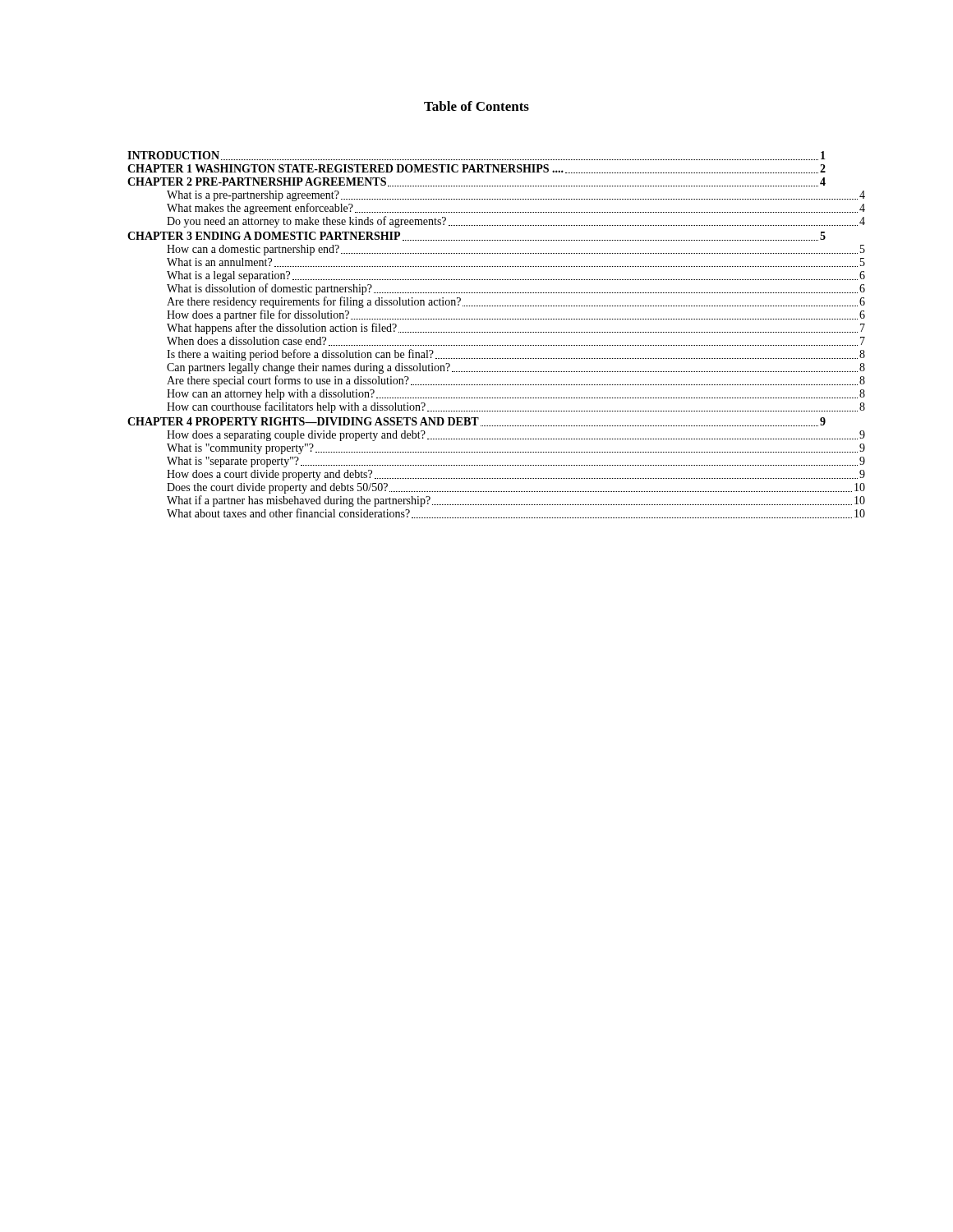Select the region starting "What is dissolution"
The width and height of the screenshot is (953, 1232).
coord(516,289)
